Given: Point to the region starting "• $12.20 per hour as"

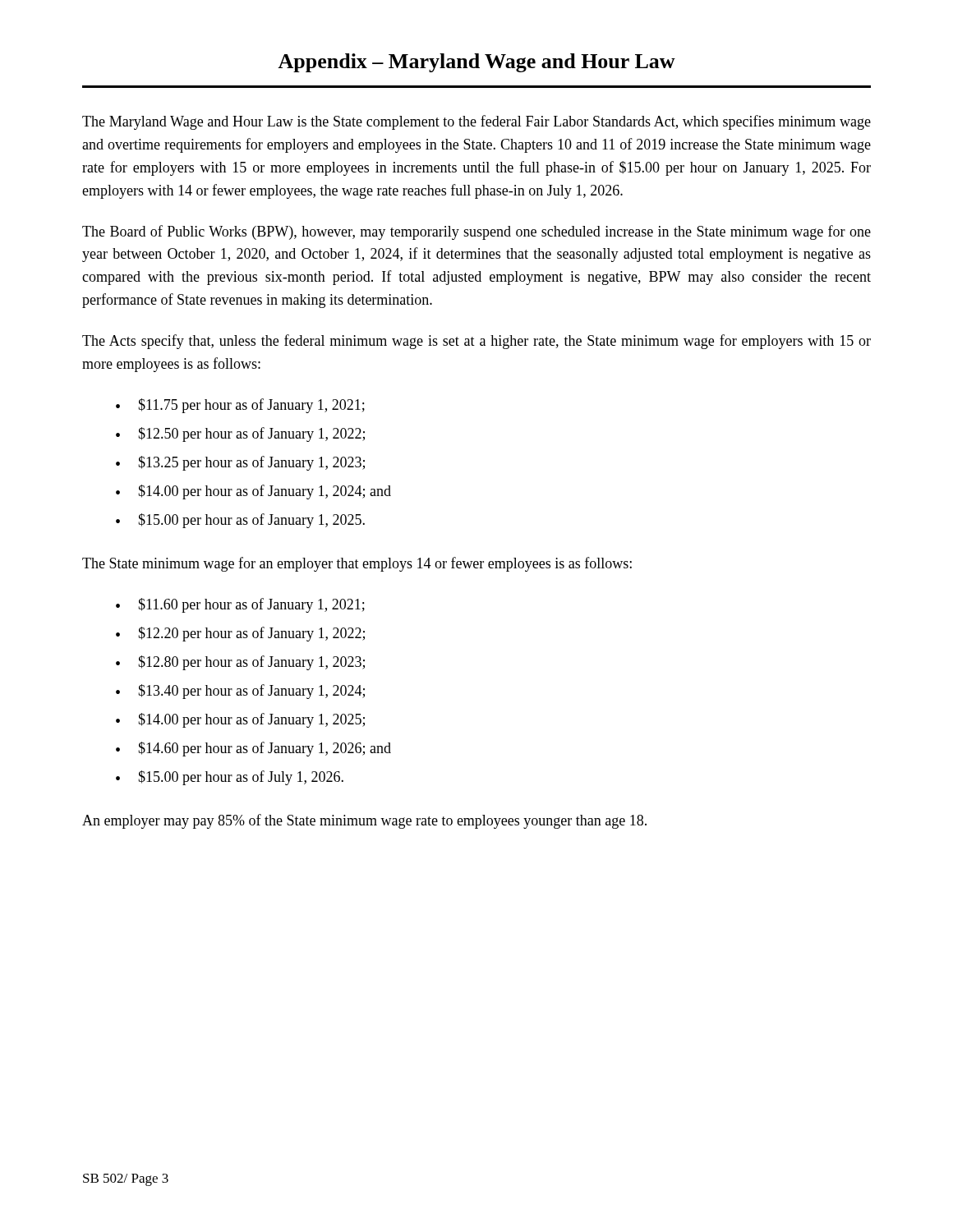Looking at the screenshot, I should coord(240,635).
